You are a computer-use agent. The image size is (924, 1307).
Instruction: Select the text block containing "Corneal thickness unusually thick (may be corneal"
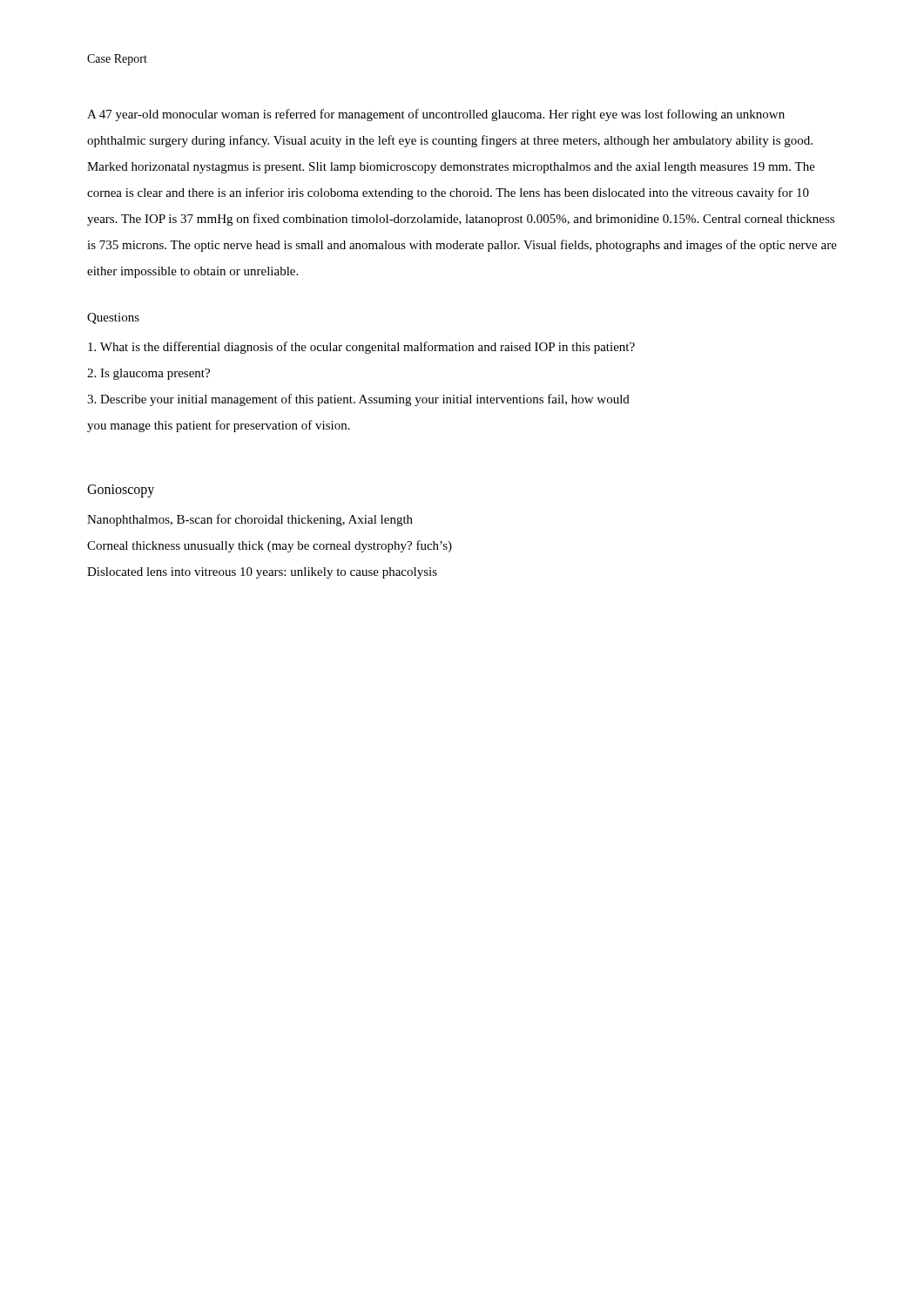270,545
